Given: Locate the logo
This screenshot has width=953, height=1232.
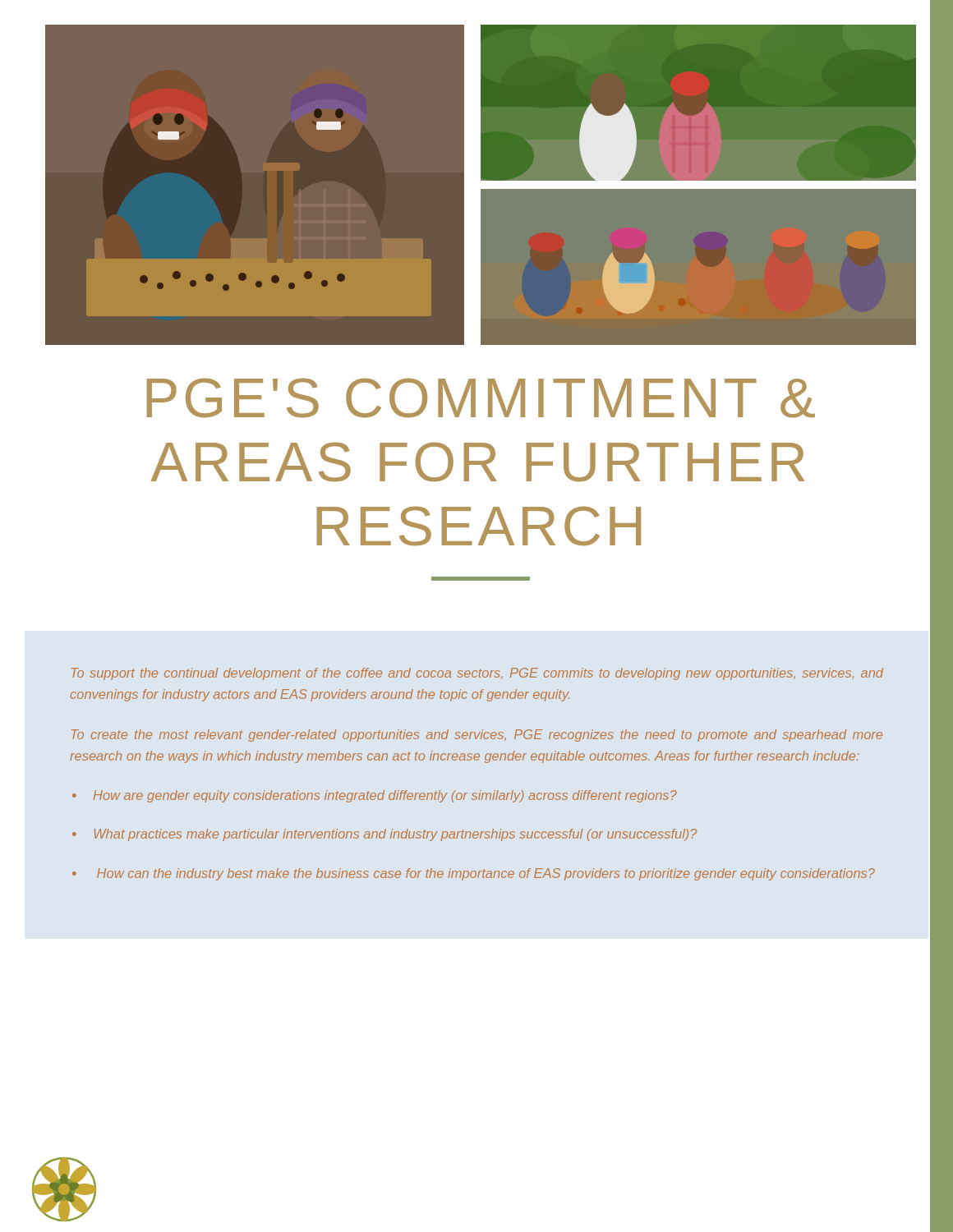Looking at the screenshot, I should pyautogui.click(x=64, y=1189).
